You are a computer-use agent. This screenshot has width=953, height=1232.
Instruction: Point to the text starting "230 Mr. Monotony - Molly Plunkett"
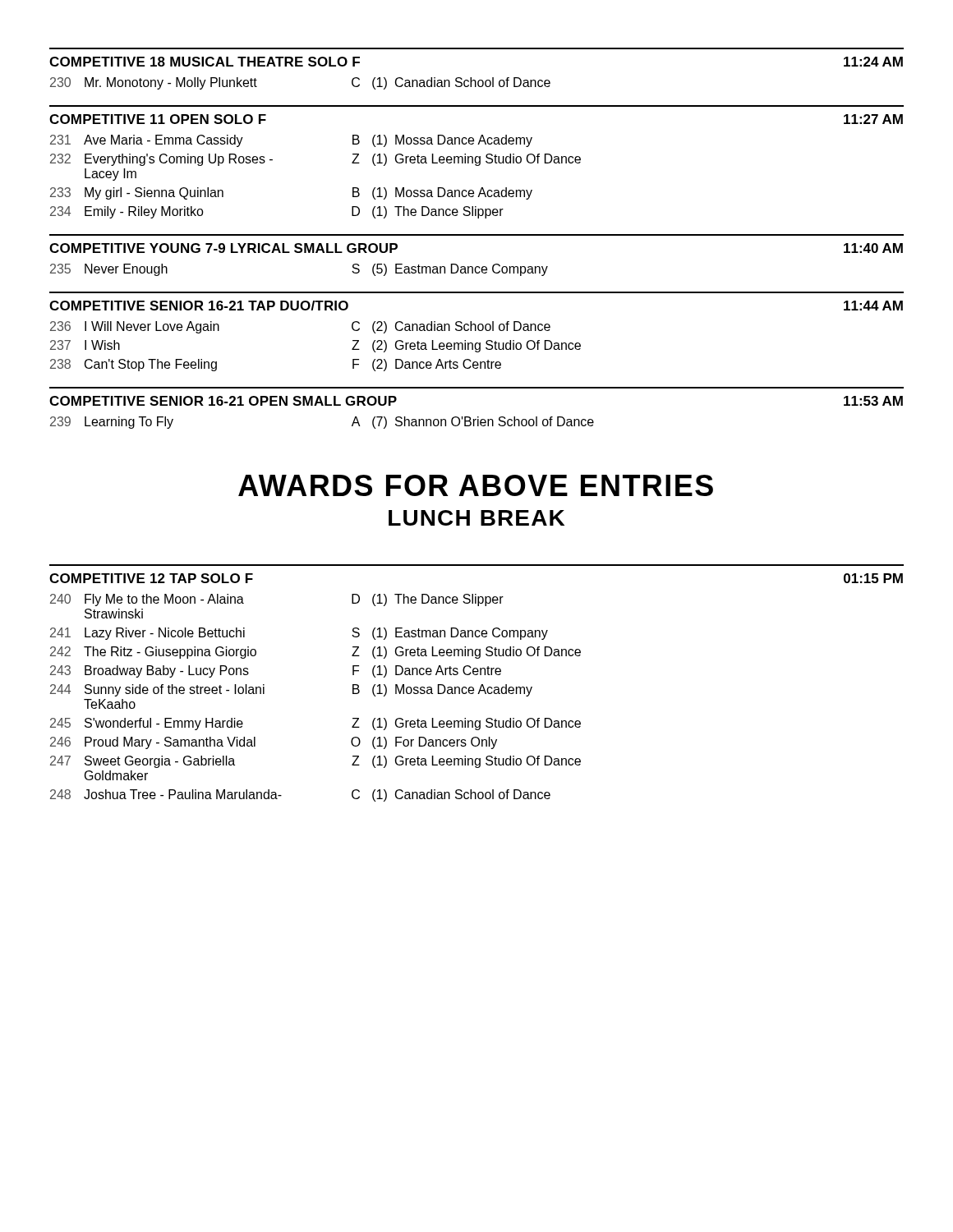pyautogui.click(x=180, y=83)
